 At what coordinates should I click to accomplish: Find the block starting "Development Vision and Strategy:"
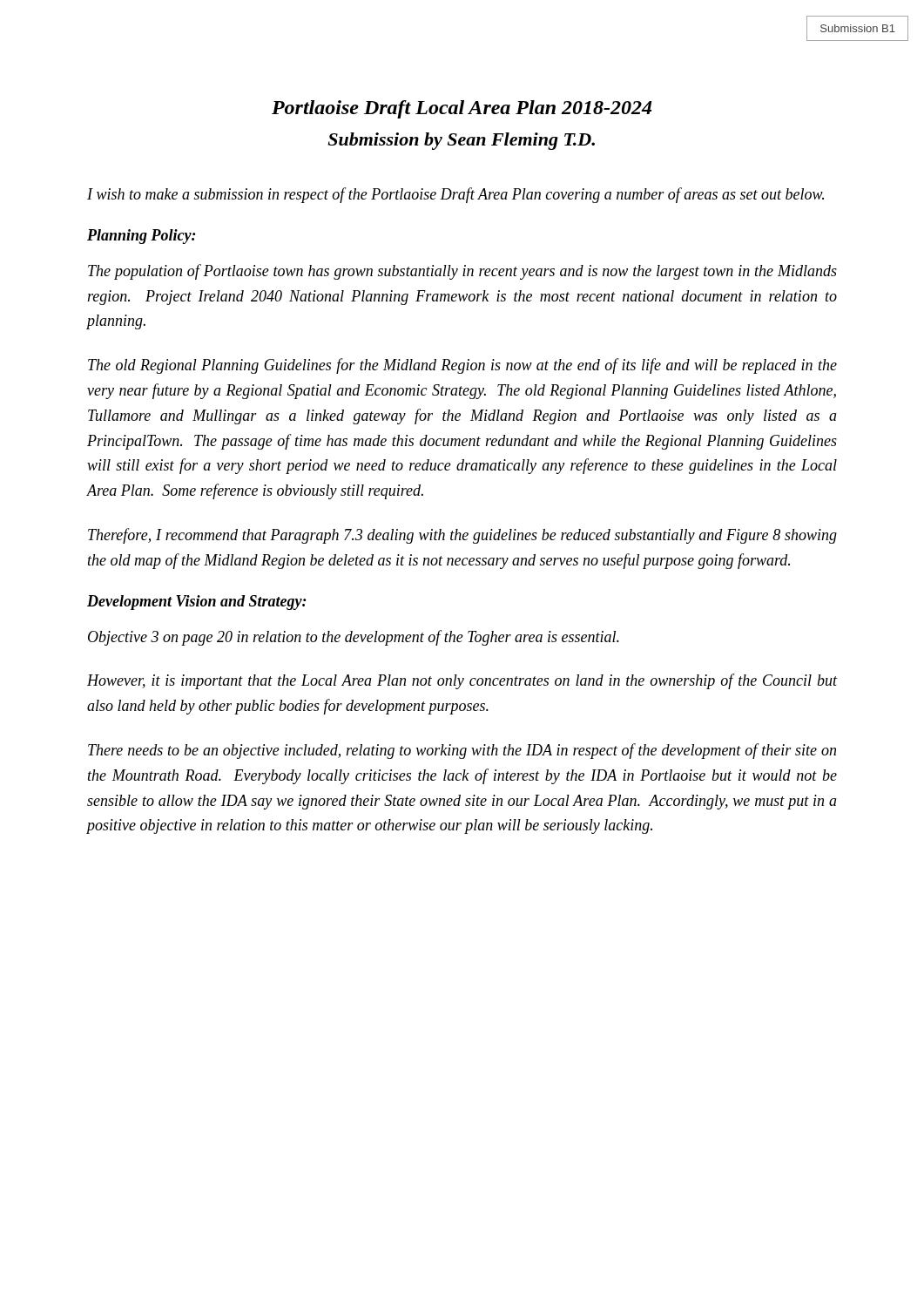197,601
